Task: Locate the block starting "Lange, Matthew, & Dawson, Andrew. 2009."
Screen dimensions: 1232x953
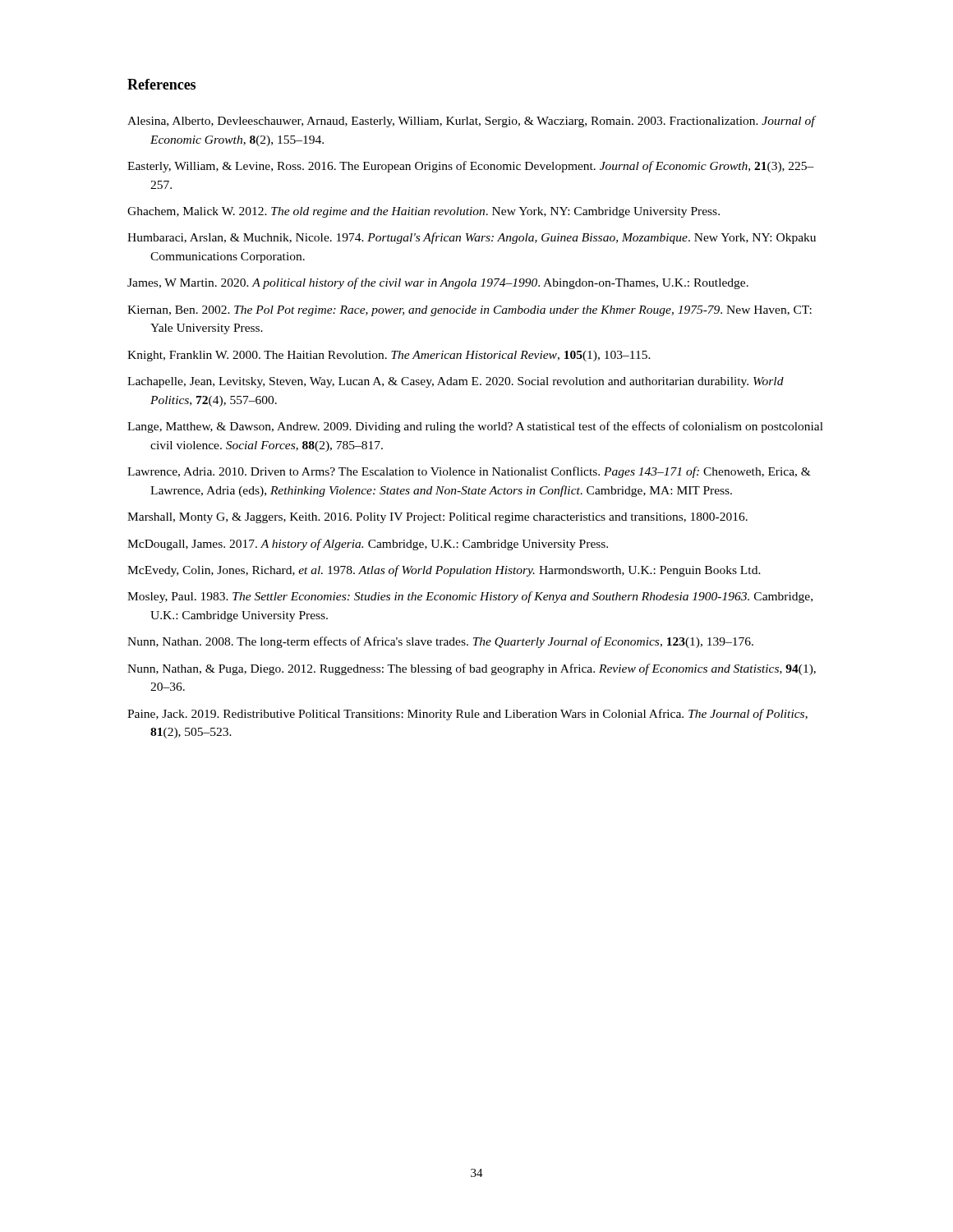Action: point(475,435)
